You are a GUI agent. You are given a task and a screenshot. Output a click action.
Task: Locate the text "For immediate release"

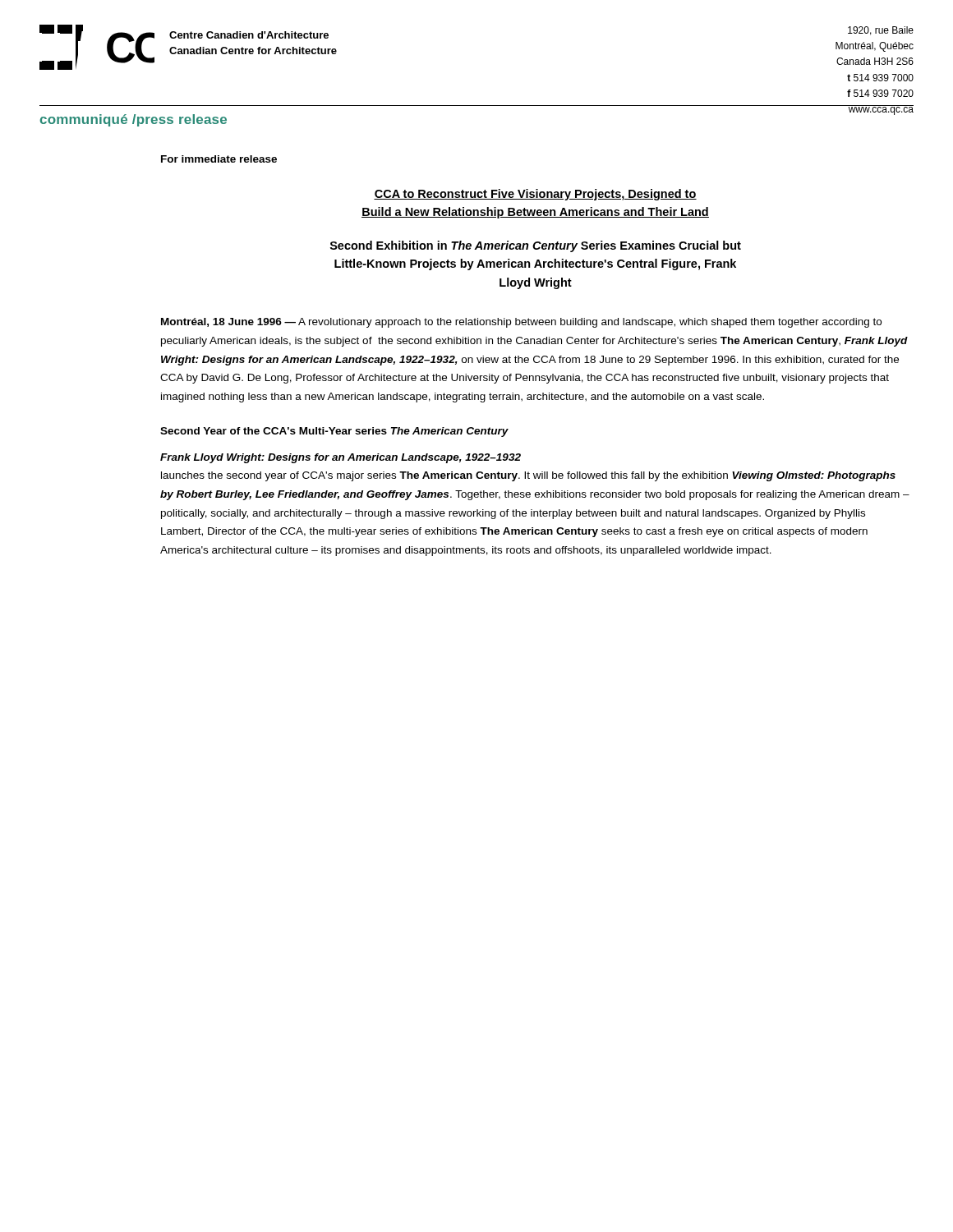(219, 159)
